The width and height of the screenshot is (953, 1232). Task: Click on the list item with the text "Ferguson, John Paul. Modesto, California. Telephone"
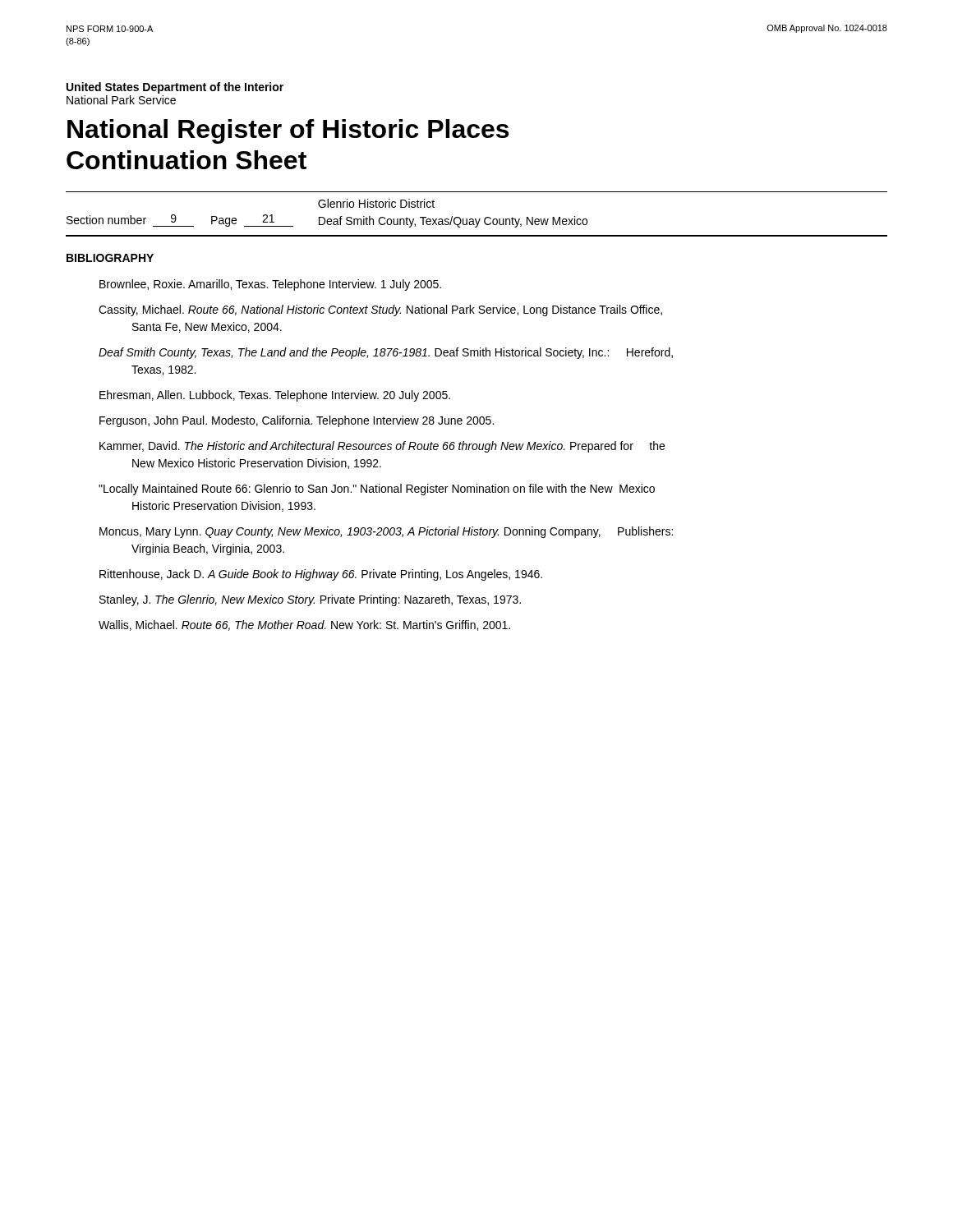297,420
